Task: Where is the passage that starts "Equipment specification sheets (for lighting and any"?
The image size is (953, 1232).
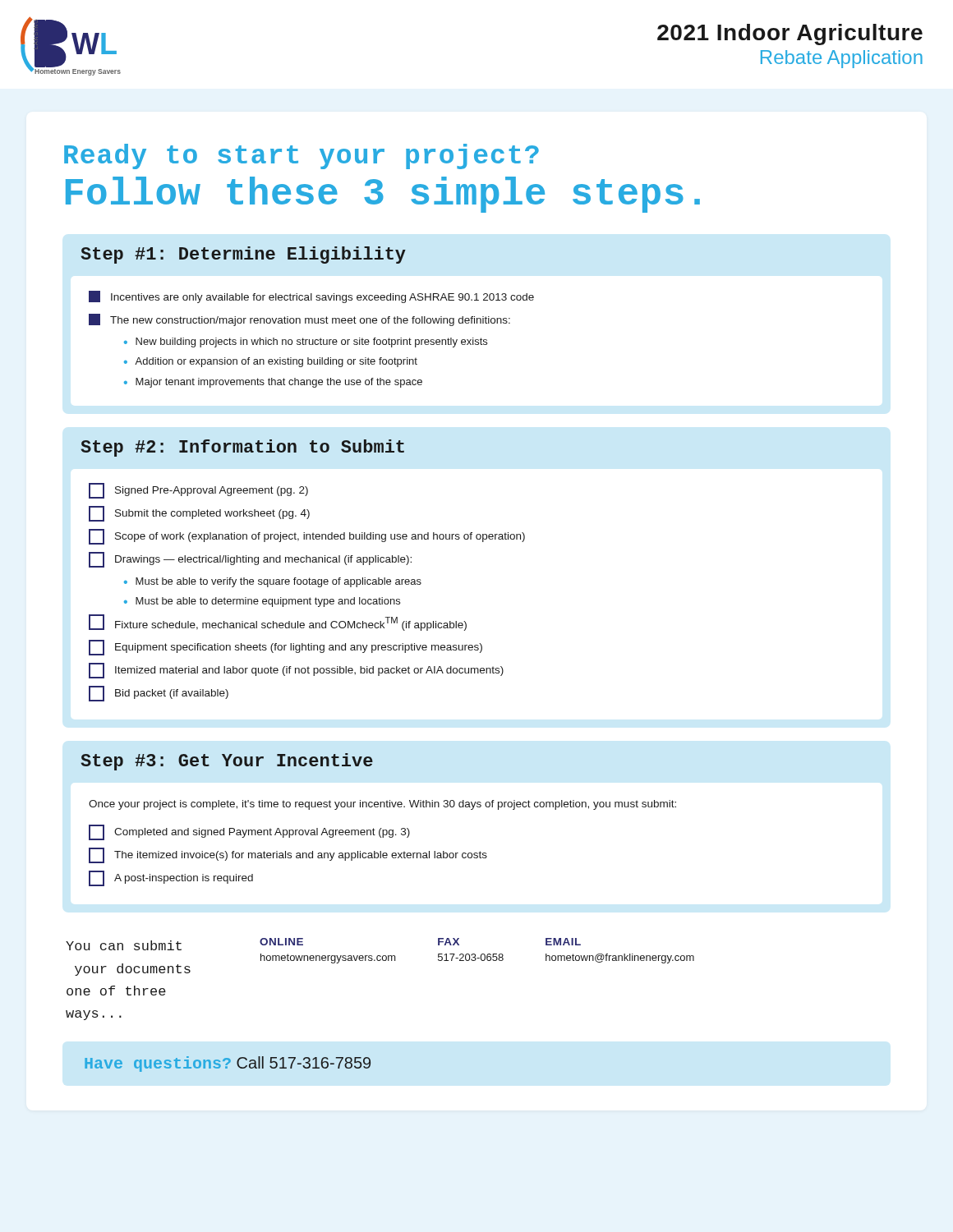Action: [286, 647]
